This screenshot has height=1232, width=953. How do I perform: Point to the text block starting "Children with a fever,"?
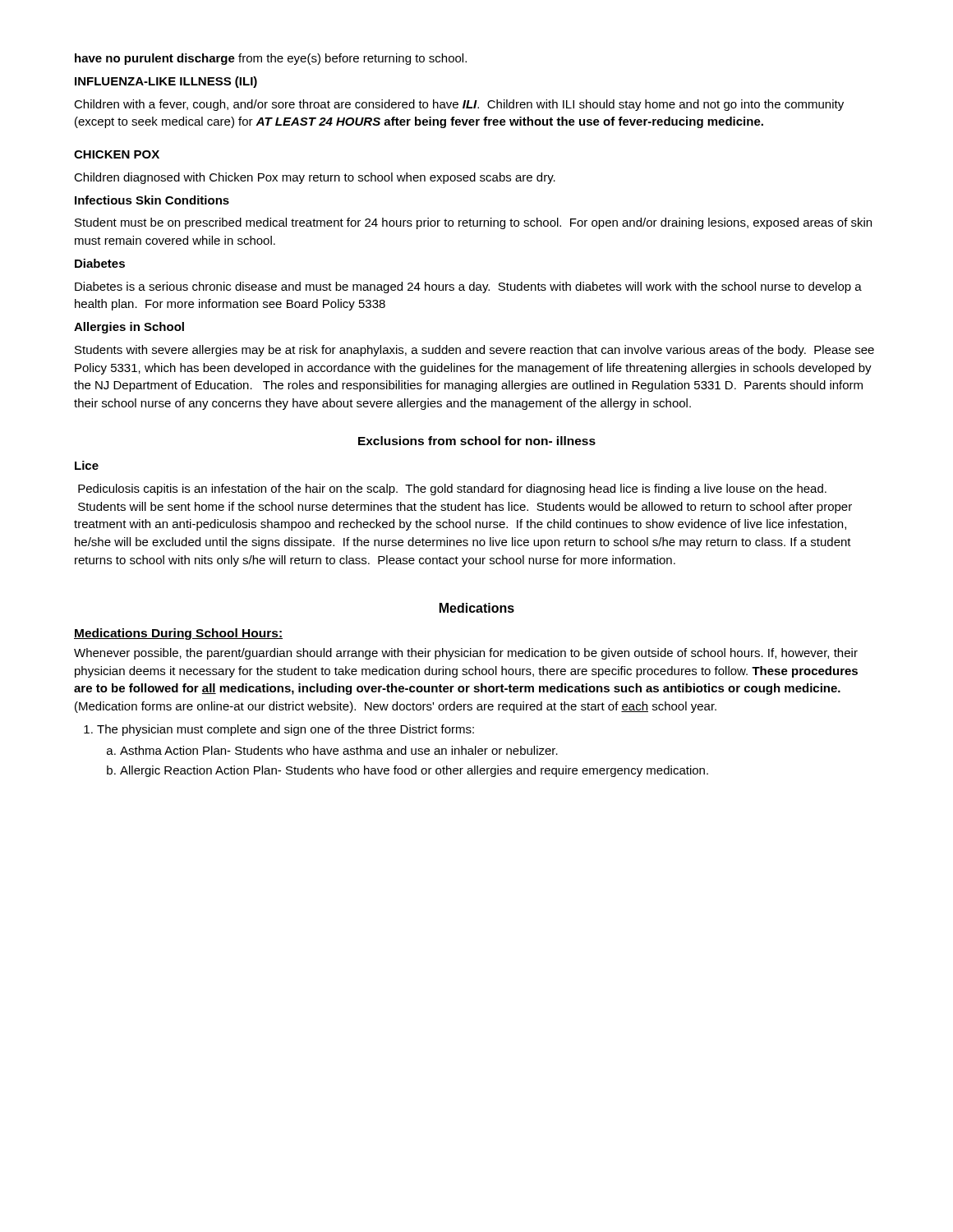click(476, 113)
